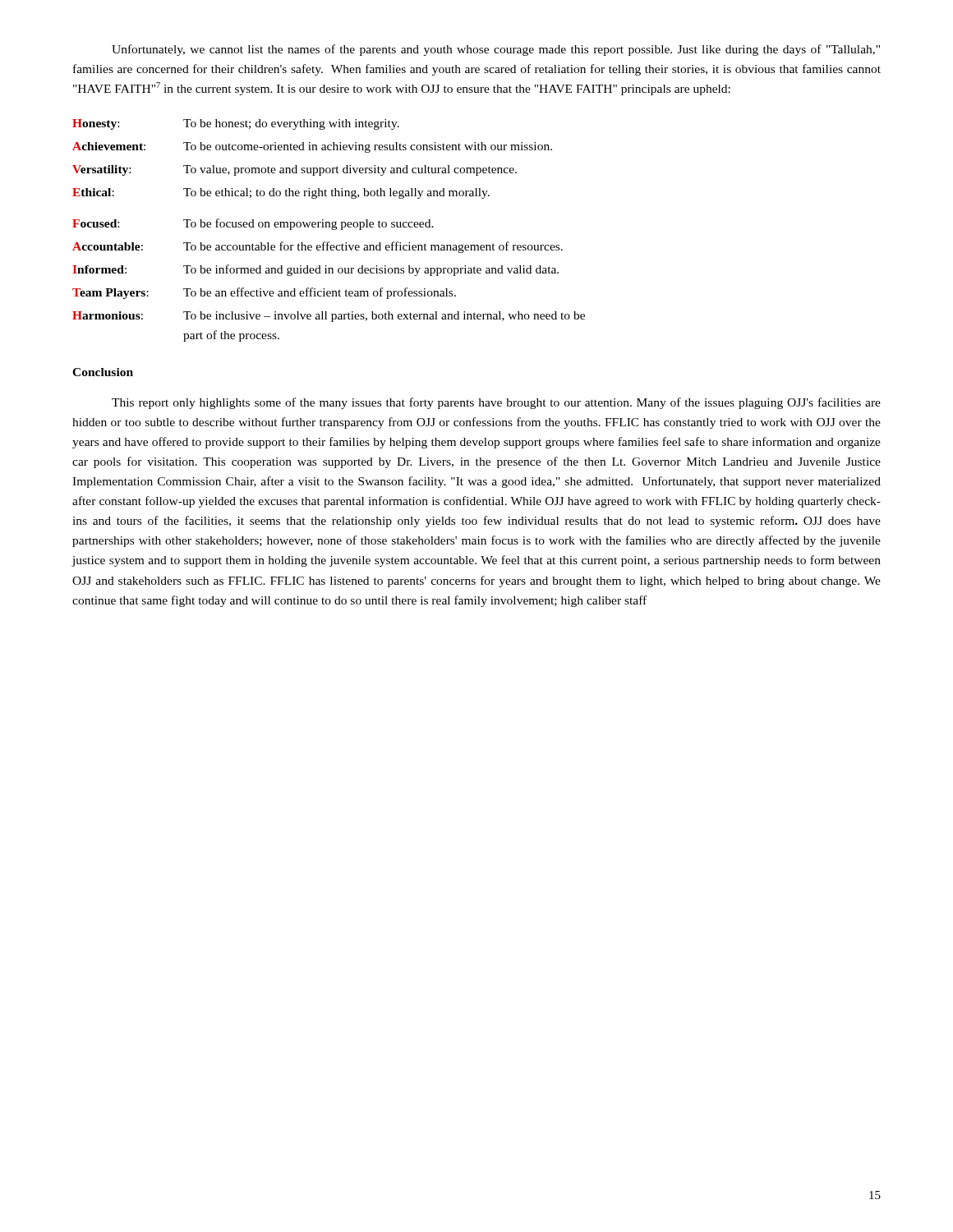
Task: Locate the block of text that opens with "This report only highlights some of the many"
Action: (x=476, y=501)
